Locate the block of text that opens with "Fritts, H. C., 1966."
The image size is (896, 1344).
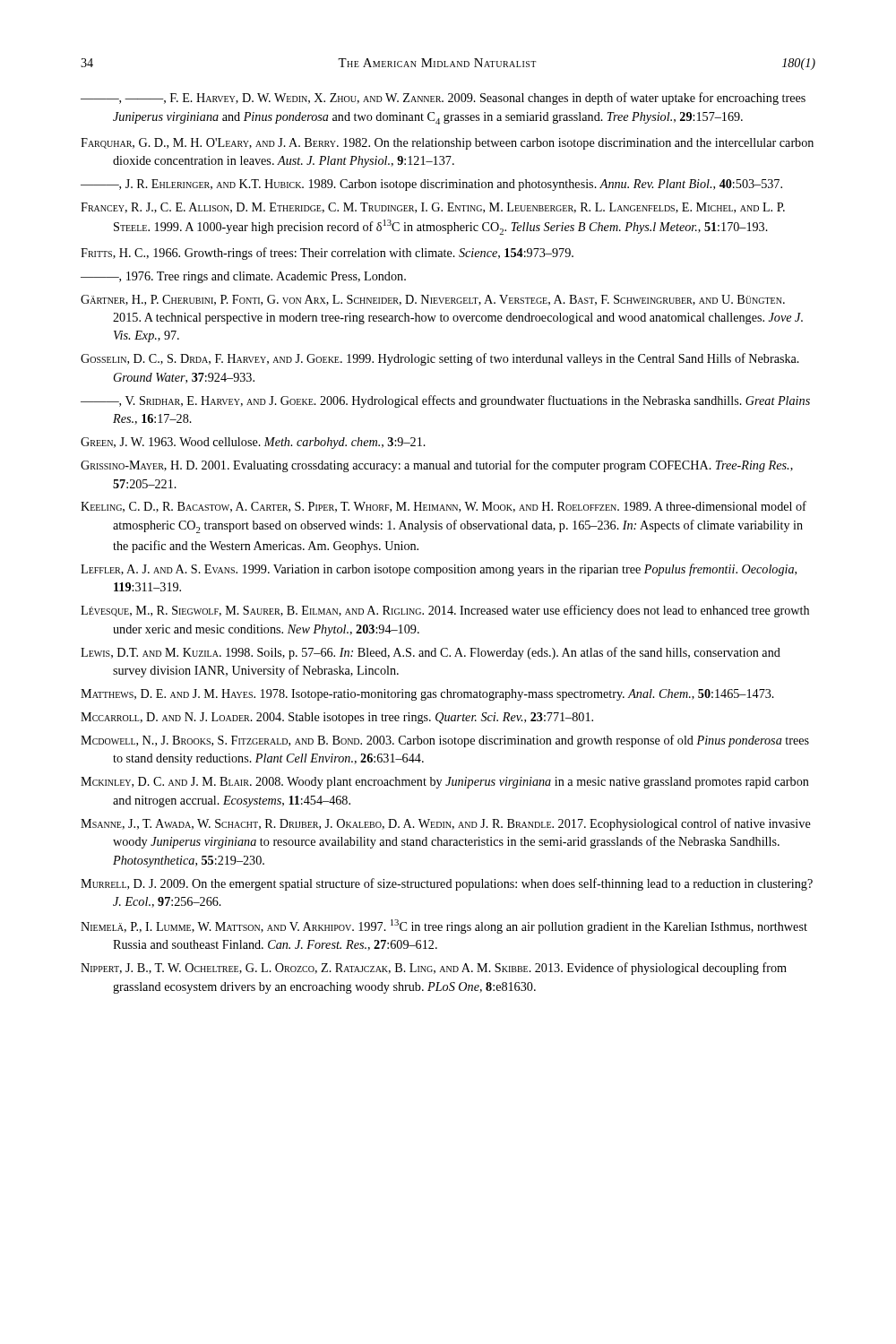(x=327, y=252)
